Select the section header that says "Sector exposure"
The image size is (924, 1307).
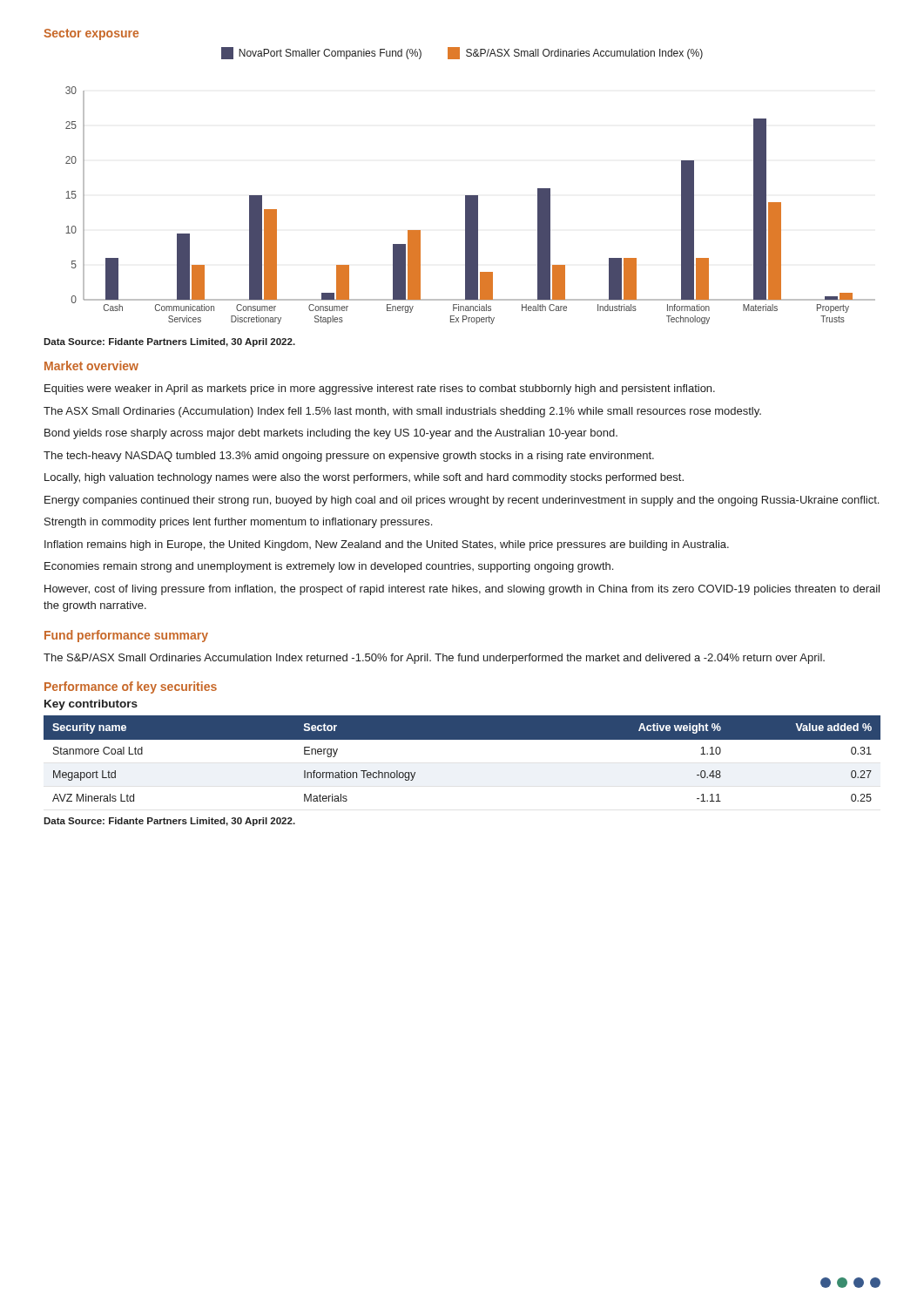click(91, 33)
